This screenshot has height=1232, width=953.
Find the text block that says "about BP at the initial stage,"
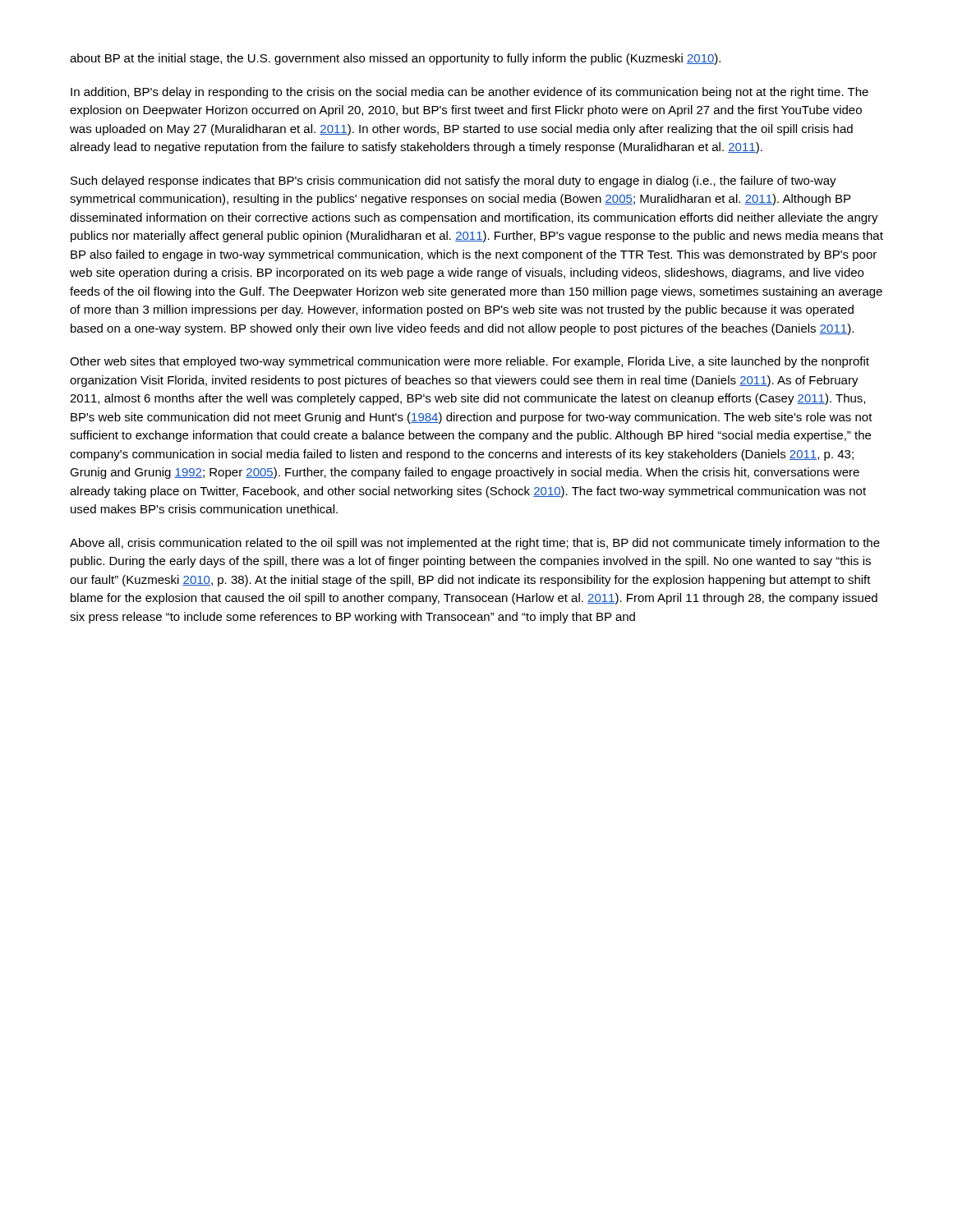tap(396, 58)
